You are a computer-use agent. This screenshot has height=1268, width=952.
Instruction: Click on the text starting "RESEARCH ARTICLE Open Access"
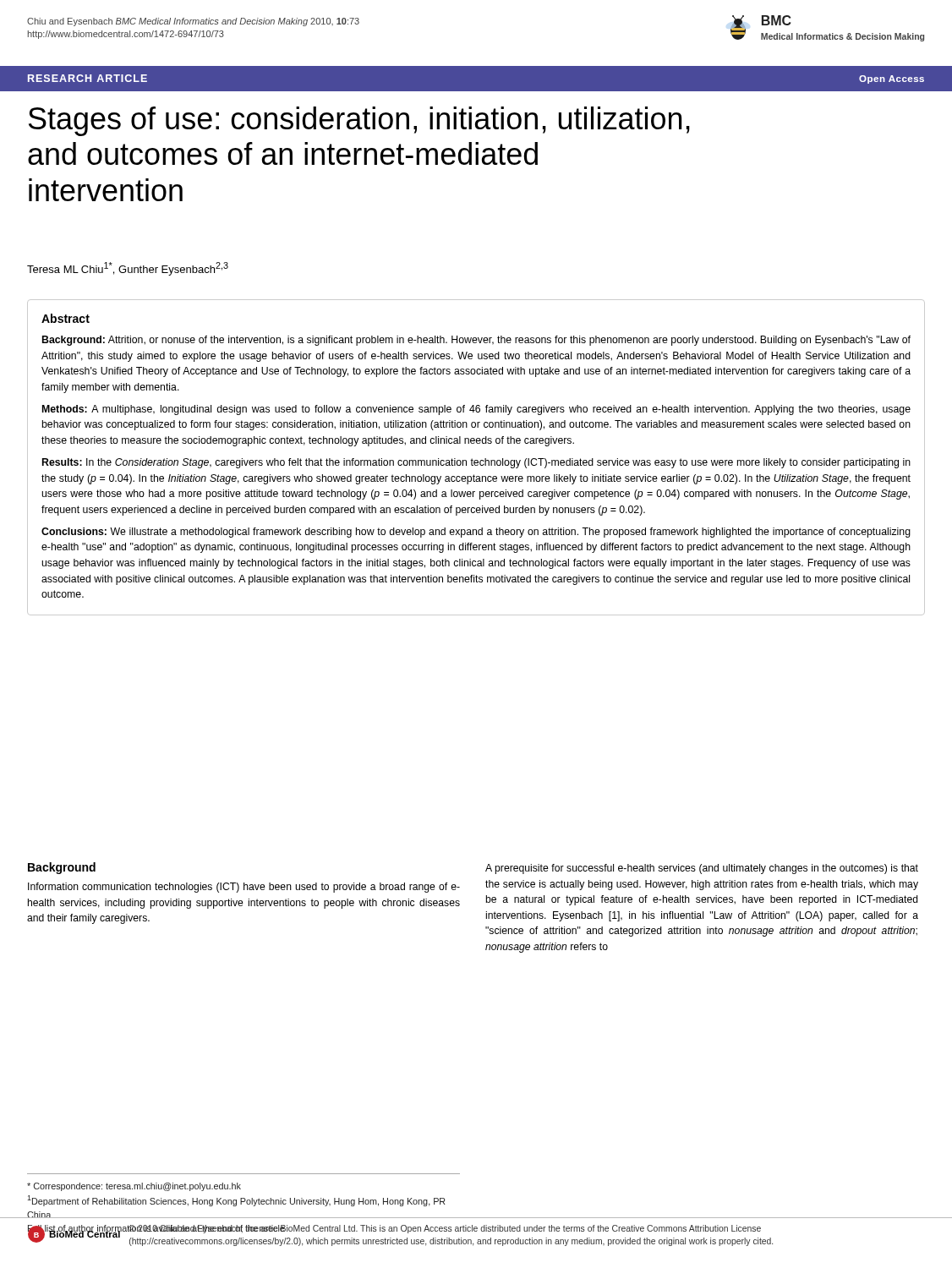(88, 78)
